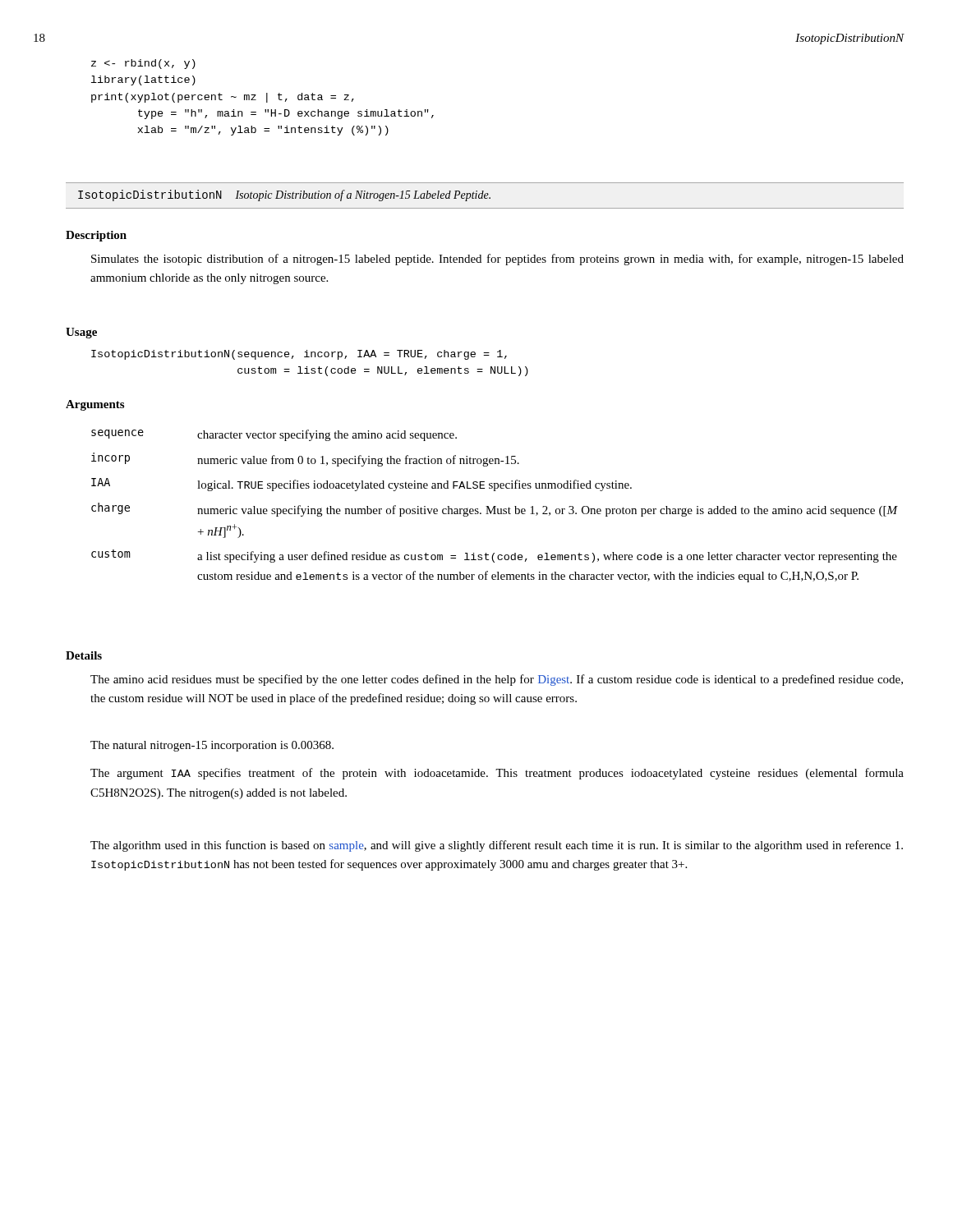The image size is (953, 1232).
Task: Find the passage starting "The natural nitrogen-15 incorporation is"
Action: [212, 745]
